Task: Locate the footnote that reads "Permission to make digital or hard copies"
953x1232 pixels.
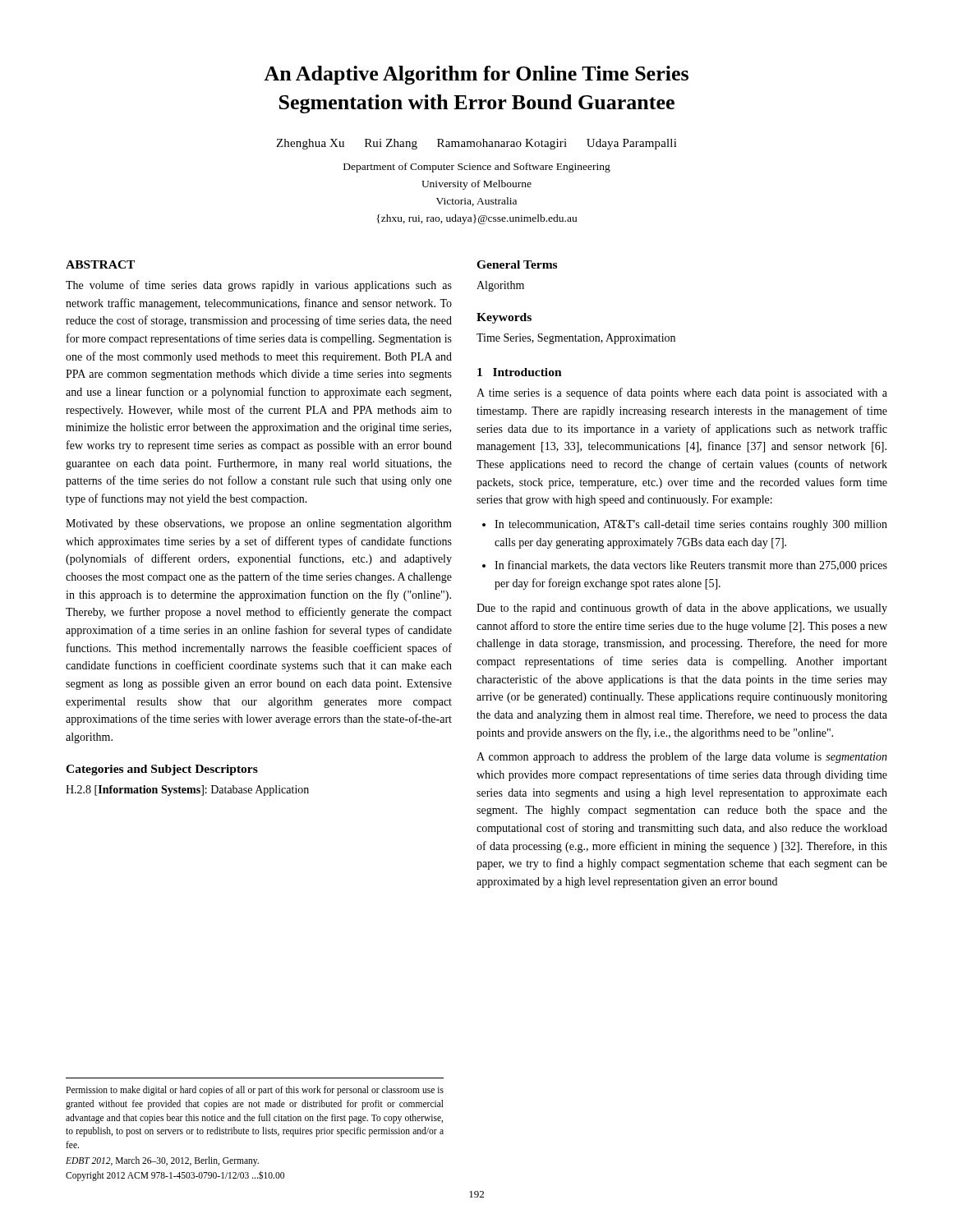Action: 255,1133
